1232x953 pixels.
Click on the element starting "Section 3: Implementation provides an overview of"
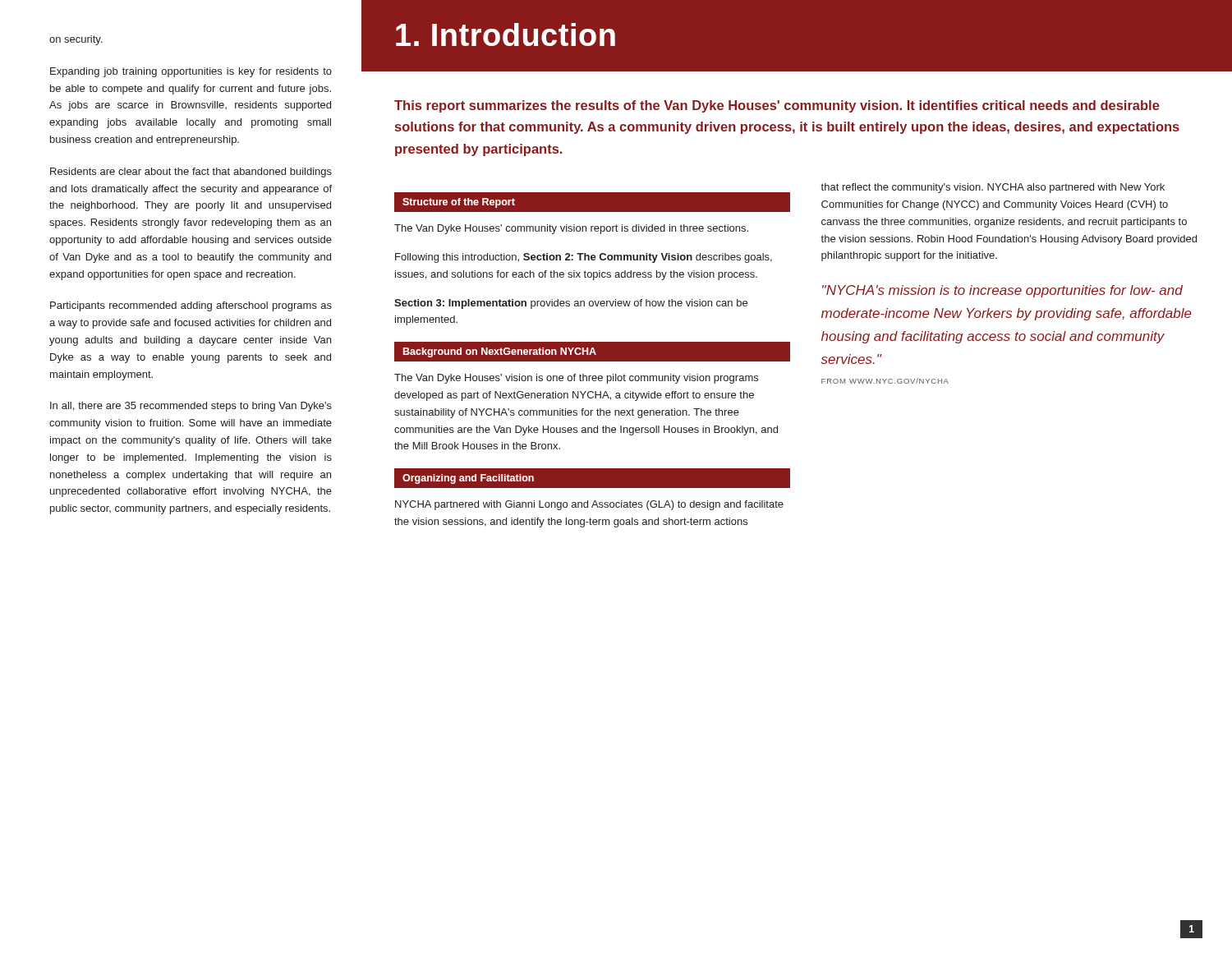click(x=571, y=311)
